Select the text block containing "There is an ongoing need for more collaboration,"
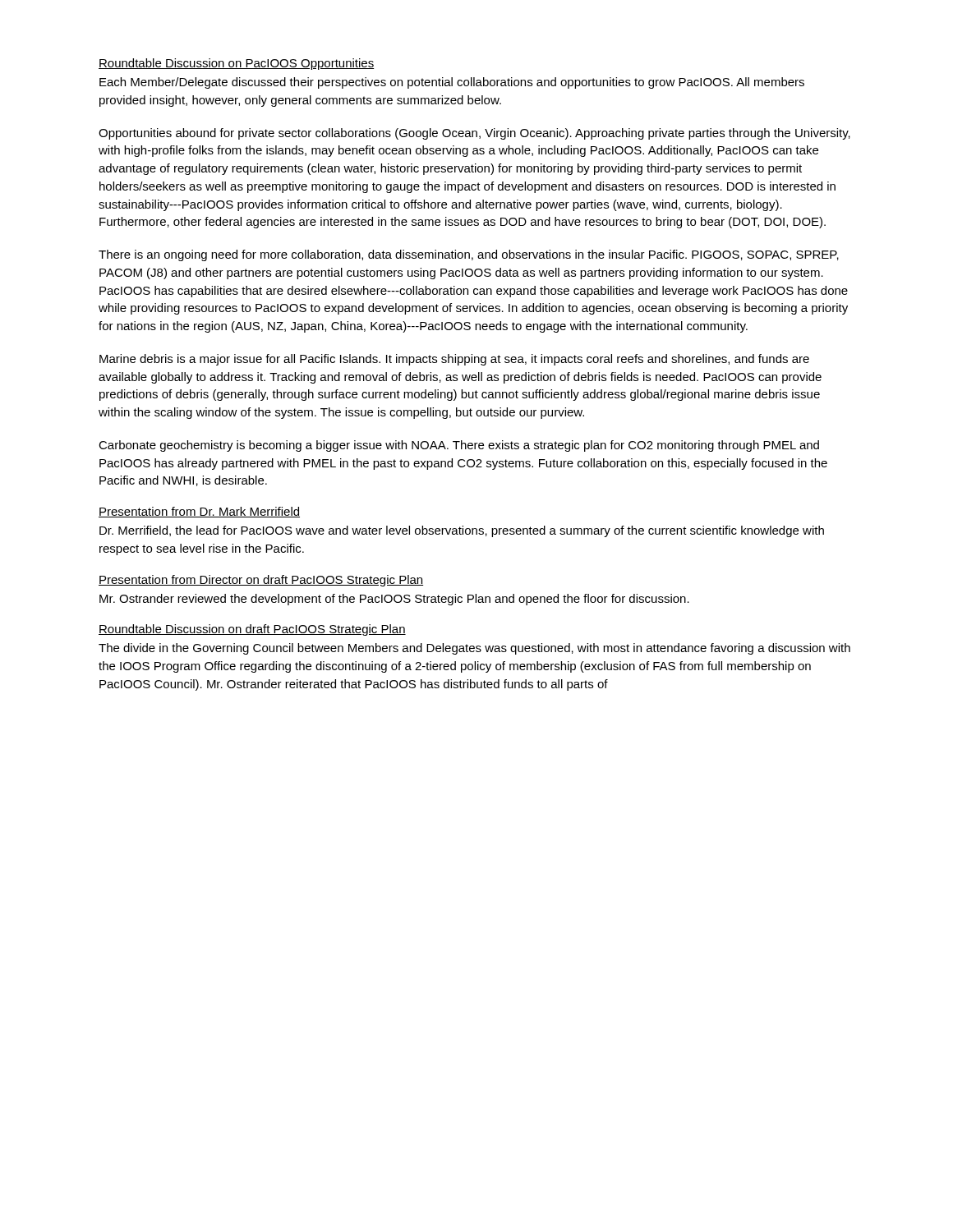This screenshot has width=953, height=1232. 473,290
